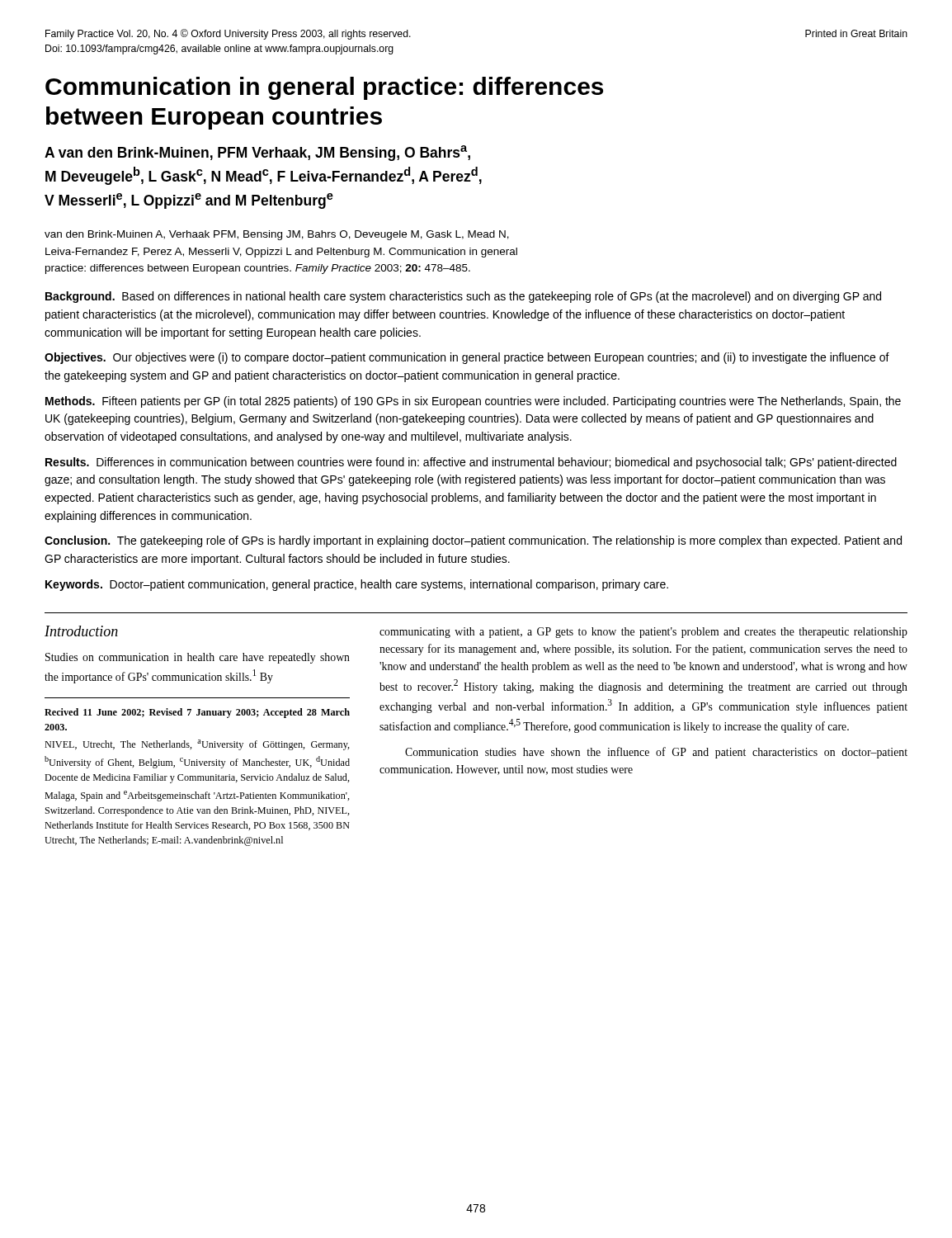Image resolution: width=952 pixels, height=1238 pixels.
Task: Click on the text block with the text "Communication studies have shown the influence"
Action: point(643,761)
